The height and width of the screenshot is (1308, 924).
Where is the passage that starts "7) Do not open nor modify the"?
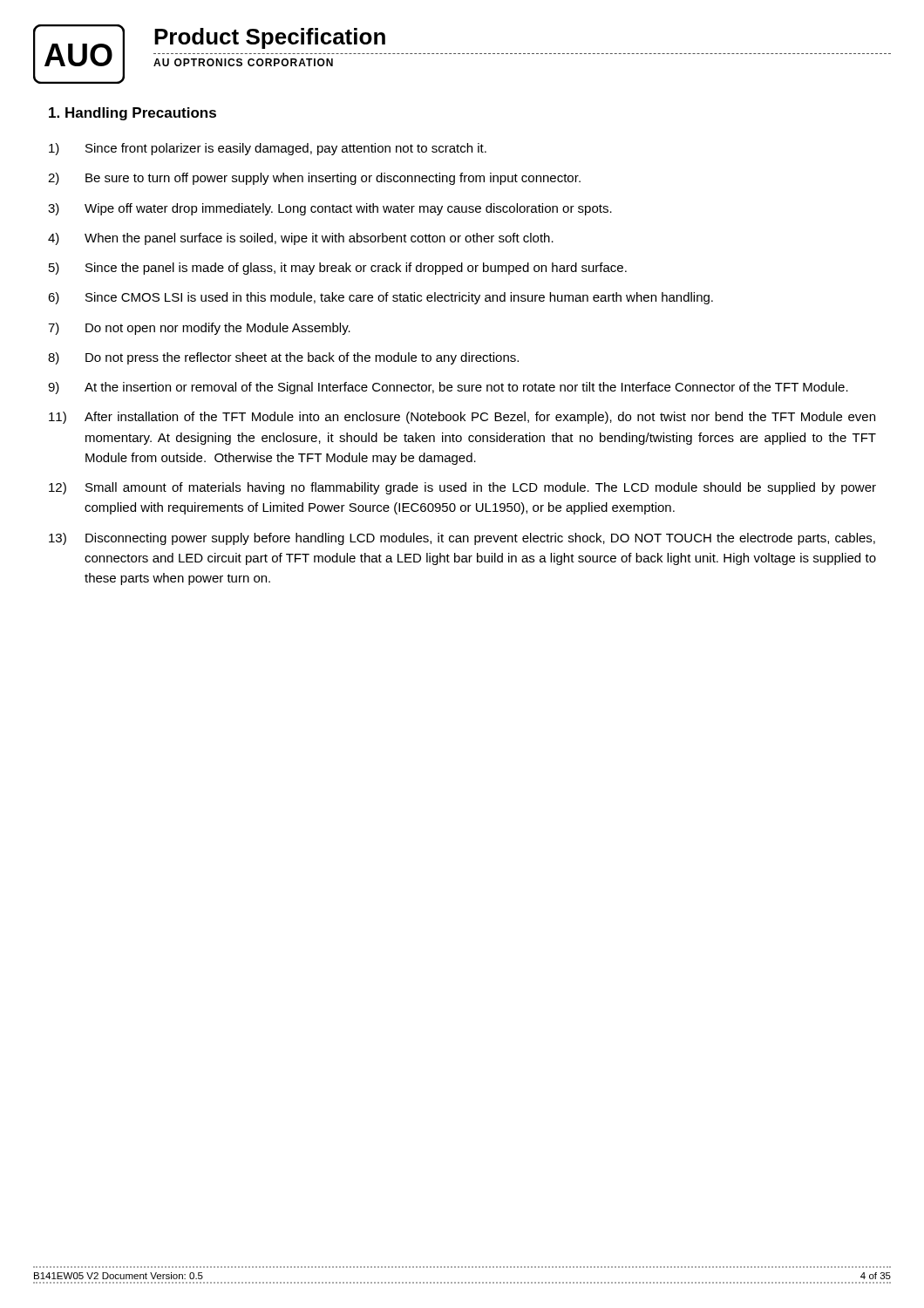(x=199, y=329)
